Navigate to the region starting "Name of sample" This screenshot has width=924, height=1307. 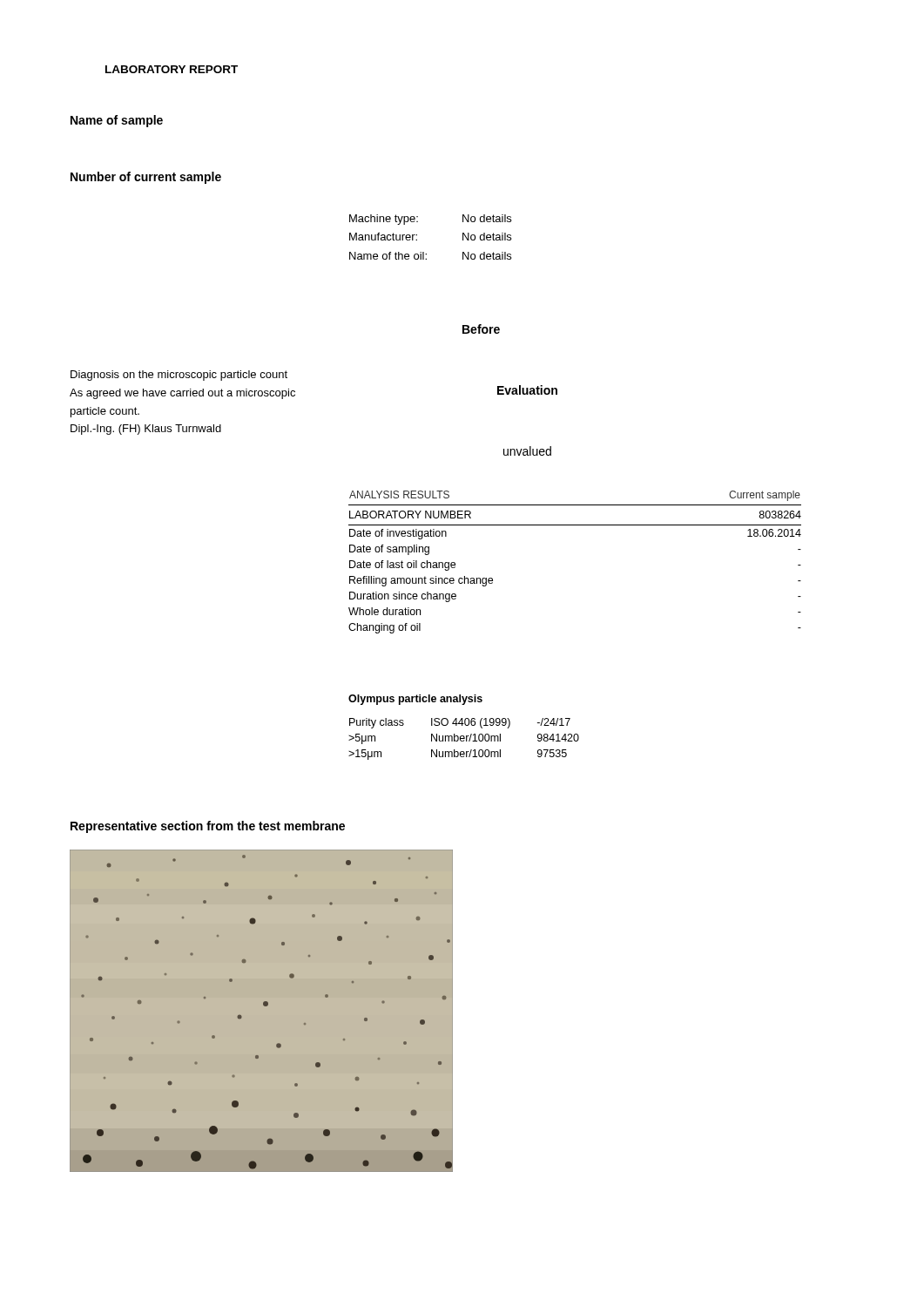(116, 120)
